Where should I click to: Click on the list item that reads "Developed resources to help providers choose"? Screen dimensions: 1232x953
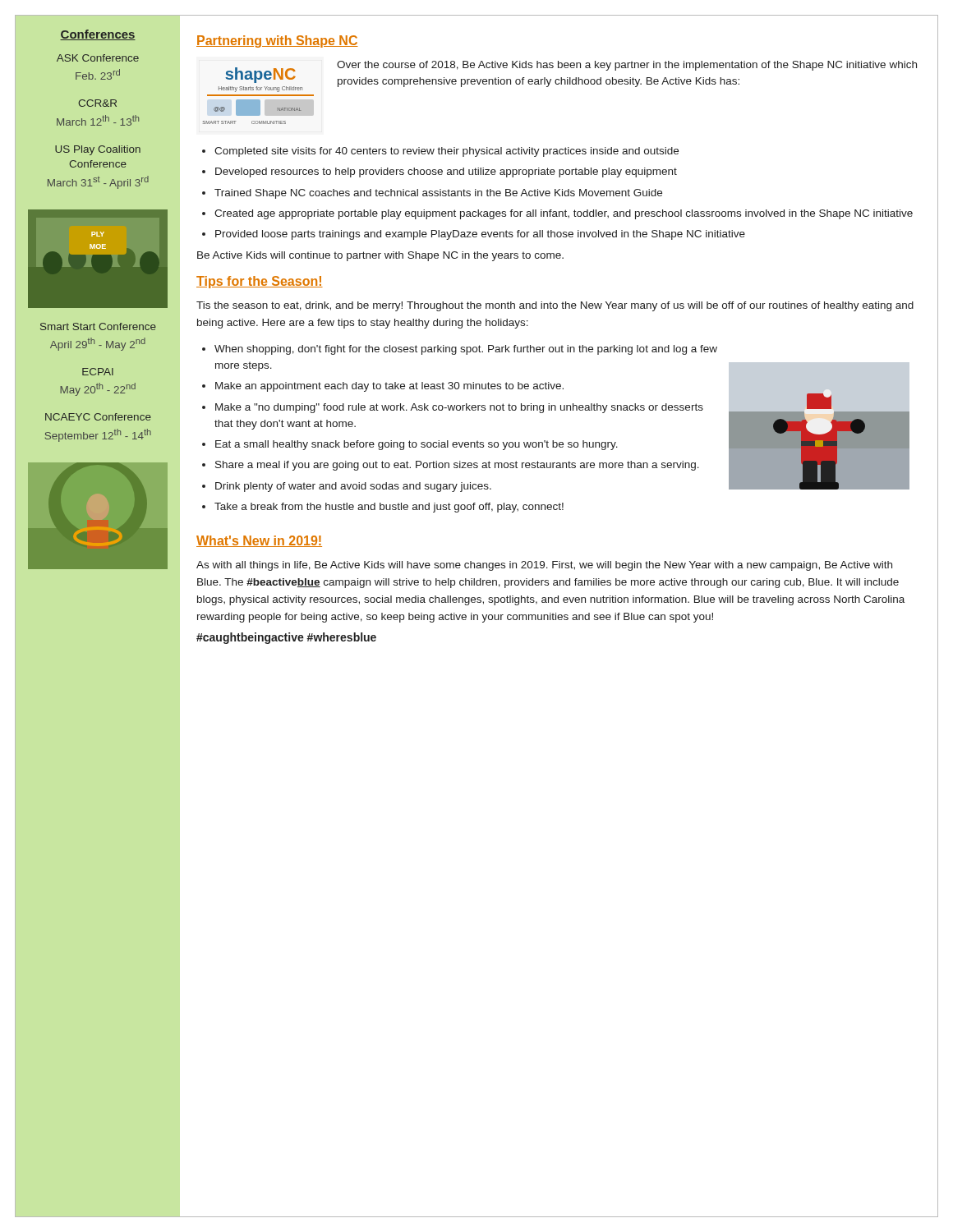coord(446,171)
